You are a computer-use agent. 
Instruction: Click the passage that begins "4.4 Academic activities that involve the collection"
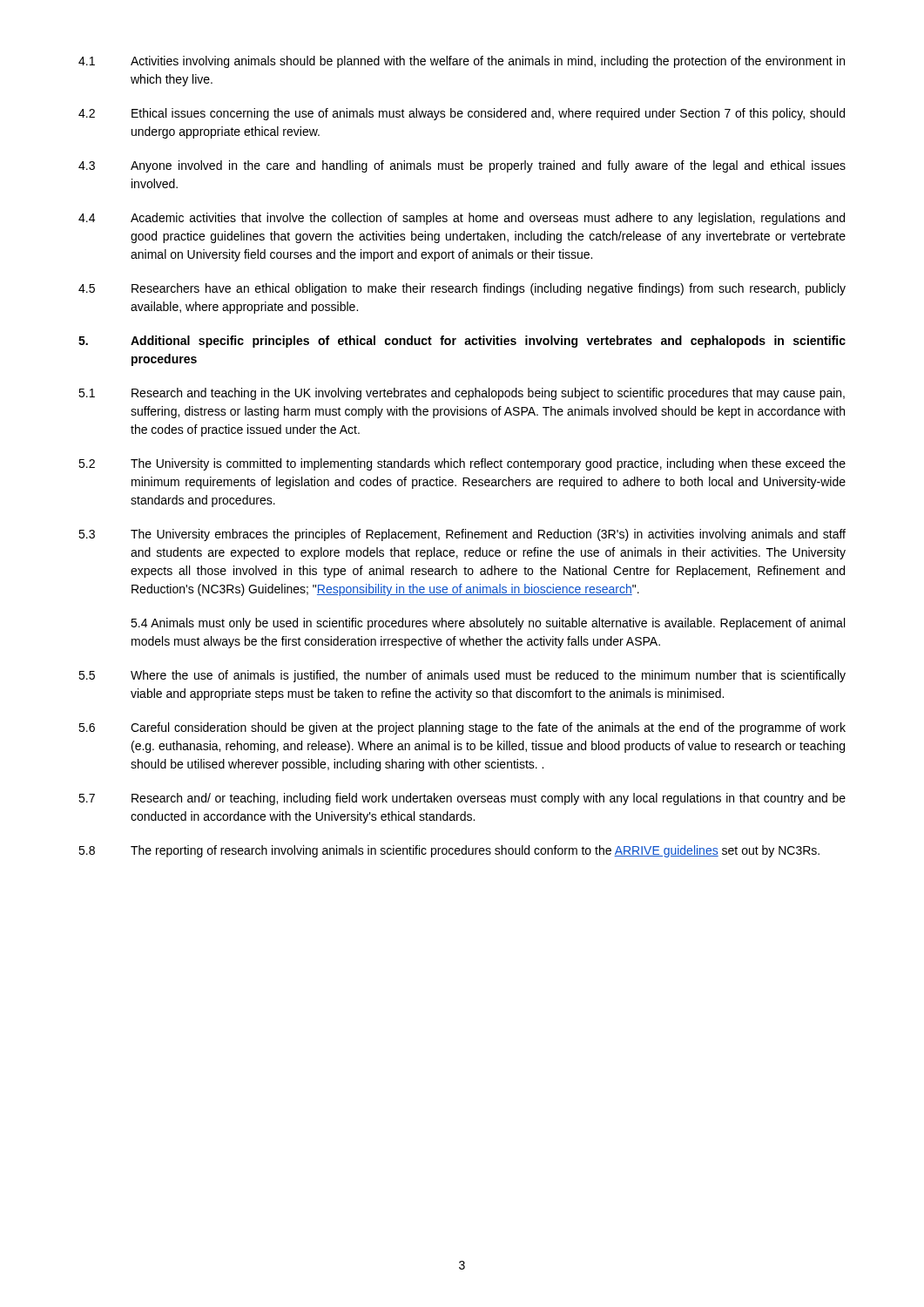coord(462,237)
